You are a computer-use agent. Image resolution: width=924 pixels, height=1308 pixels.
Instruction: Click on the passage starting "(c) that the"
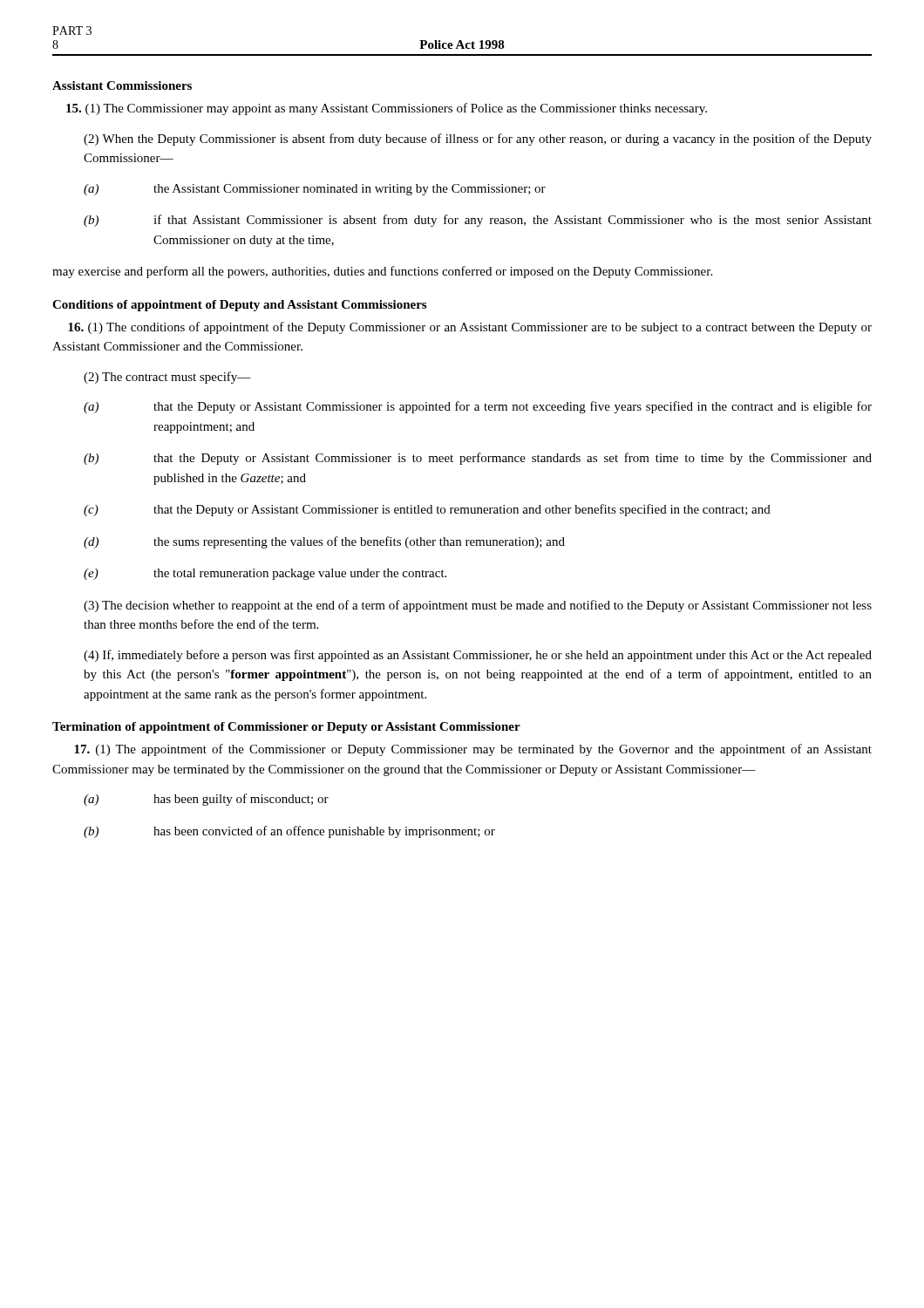pyautogui.click(x=462, y=509)
